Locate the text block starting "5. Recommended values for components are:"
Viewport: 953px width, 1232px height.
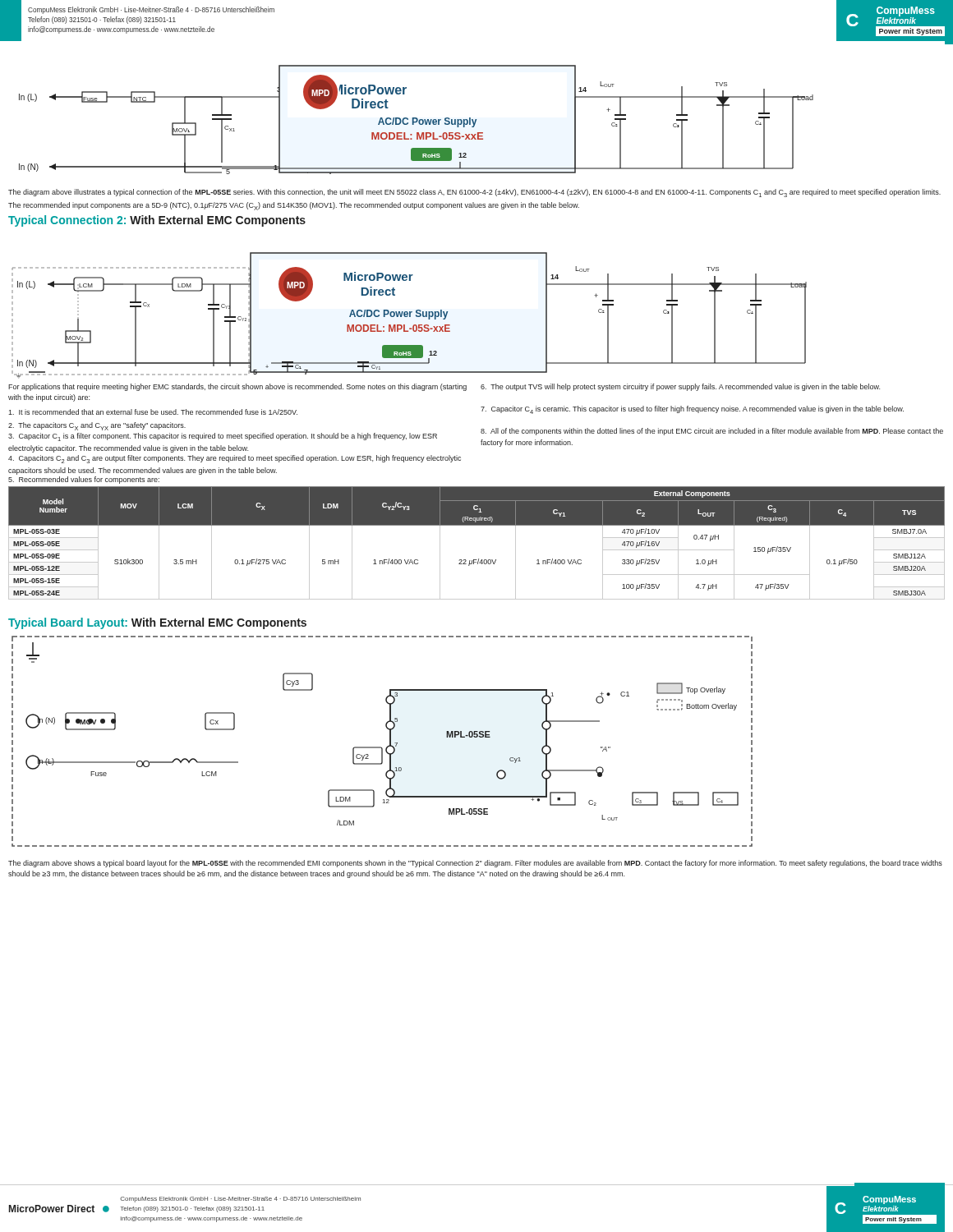click(240, 480)
